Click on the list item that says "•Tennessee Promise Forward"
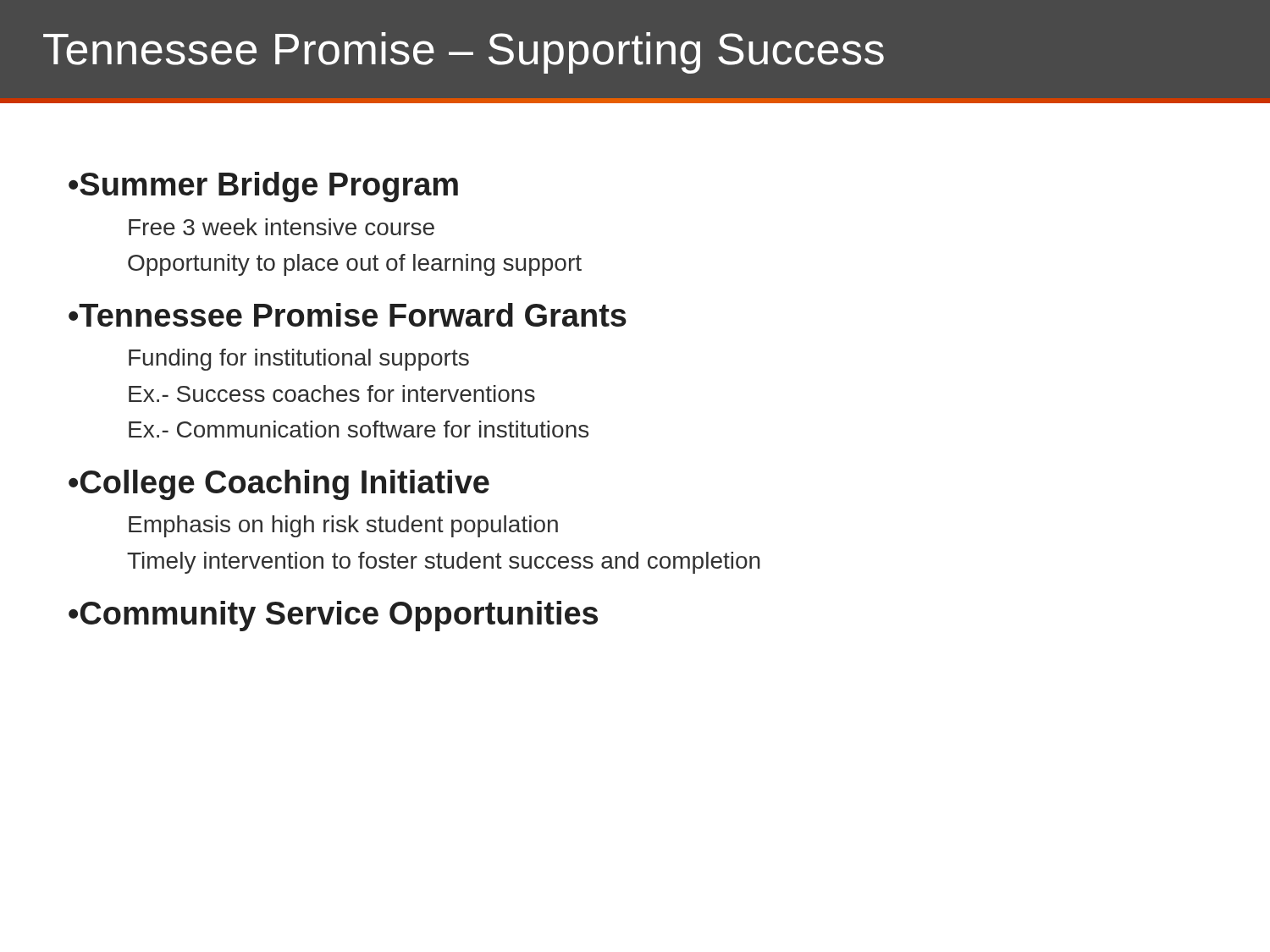This screenshot has width=1270, height=952. (x=348, y=315)
